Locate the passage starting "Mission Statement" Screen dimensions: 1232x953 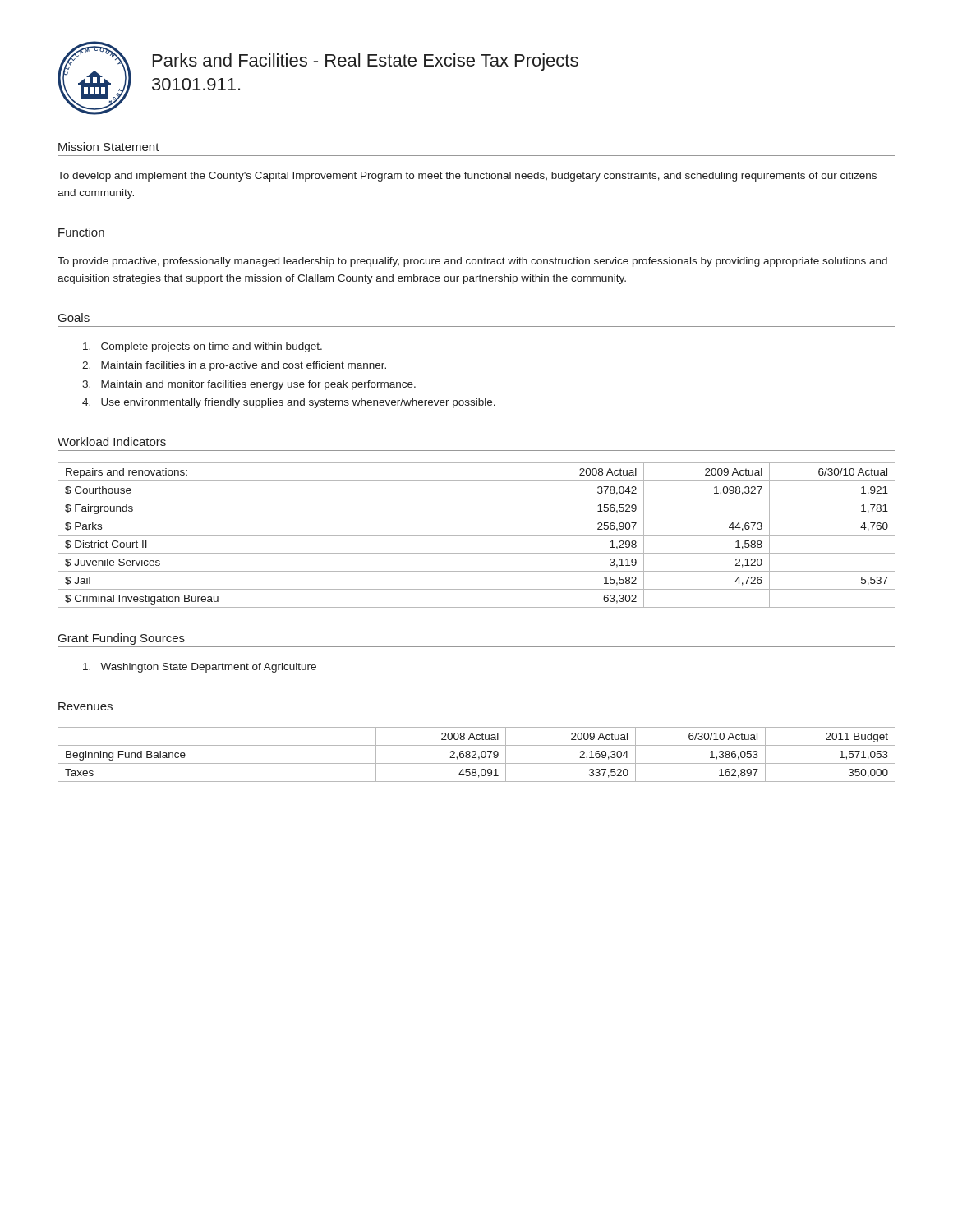click(108, 147)
